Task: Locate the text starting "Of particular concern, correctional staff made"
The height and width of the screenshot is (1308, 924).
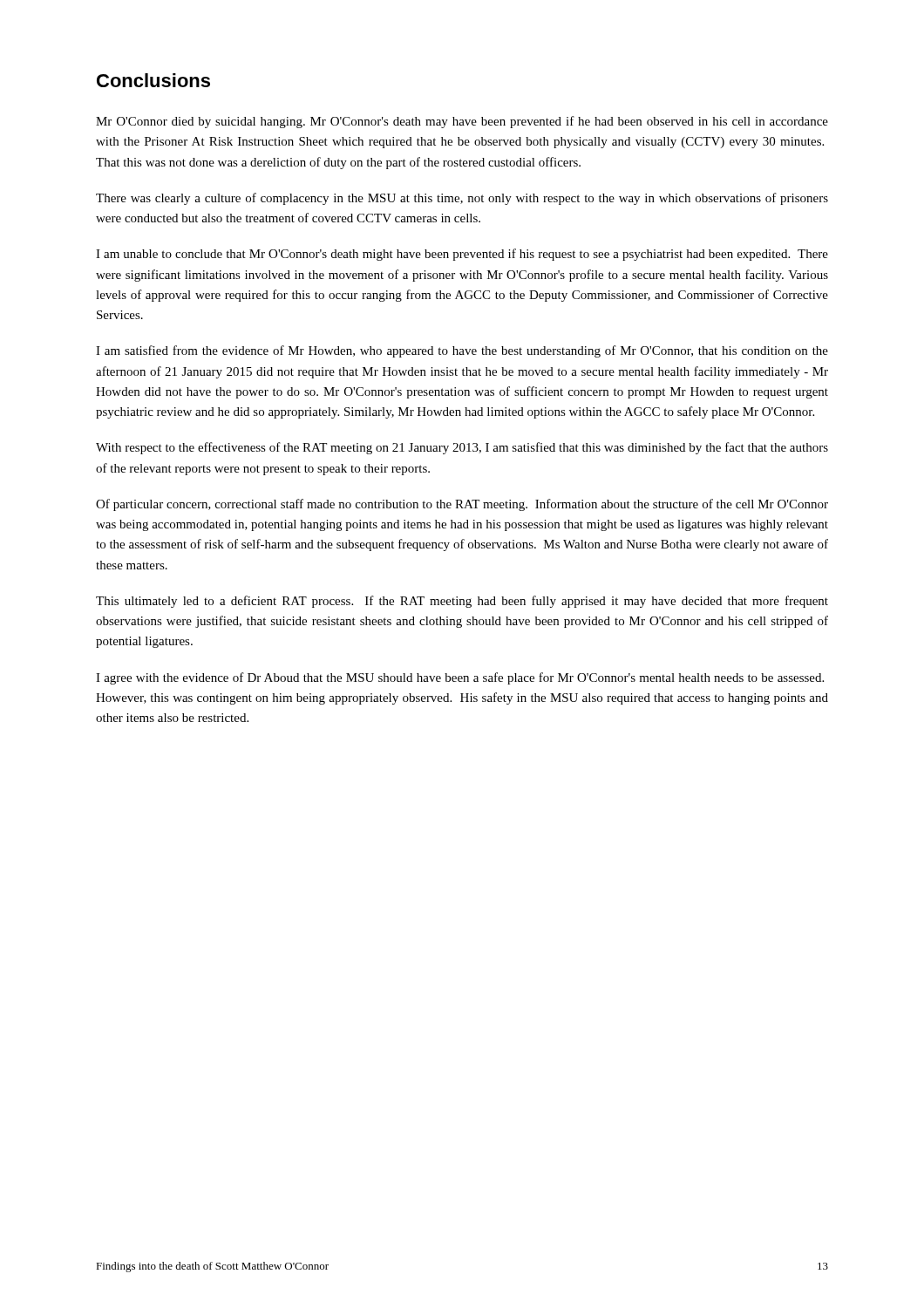Action: [462, 534]
